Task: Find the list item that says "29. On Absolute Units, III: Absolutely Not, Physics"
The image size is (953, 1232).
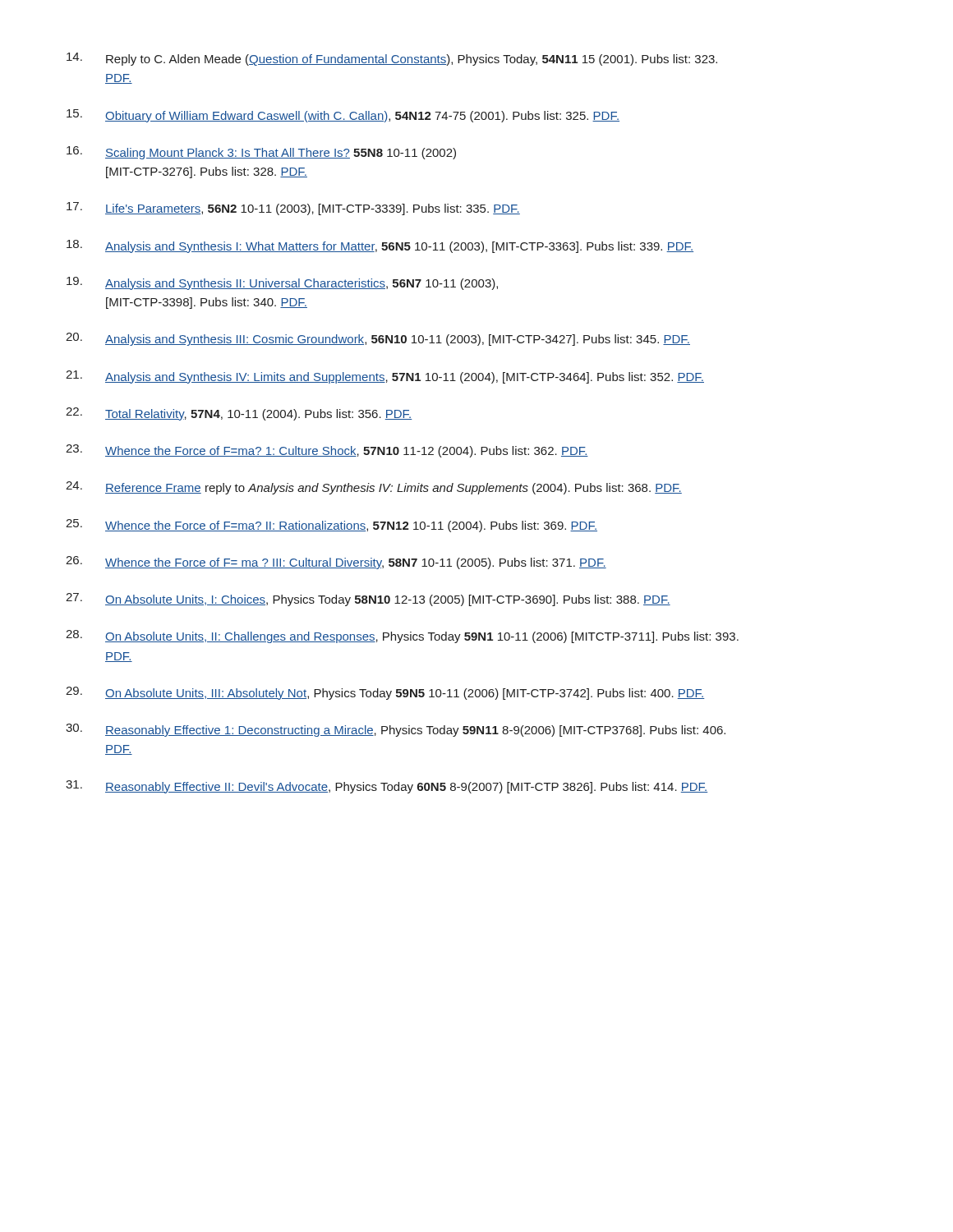Action: point(476,693)
